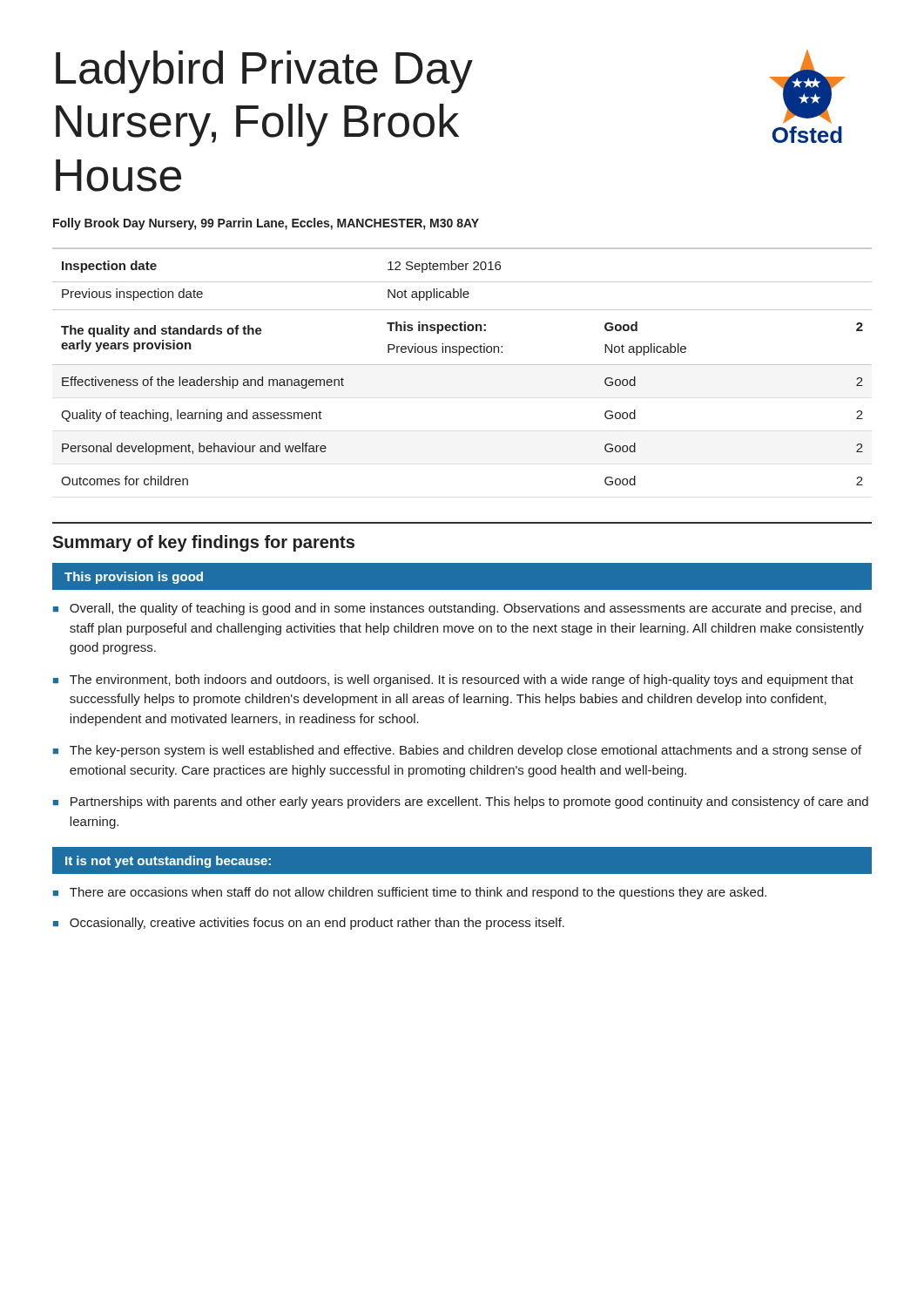Find a logo
The image size is (924, 1307).
pyautogui.click(x=807, y=98)
